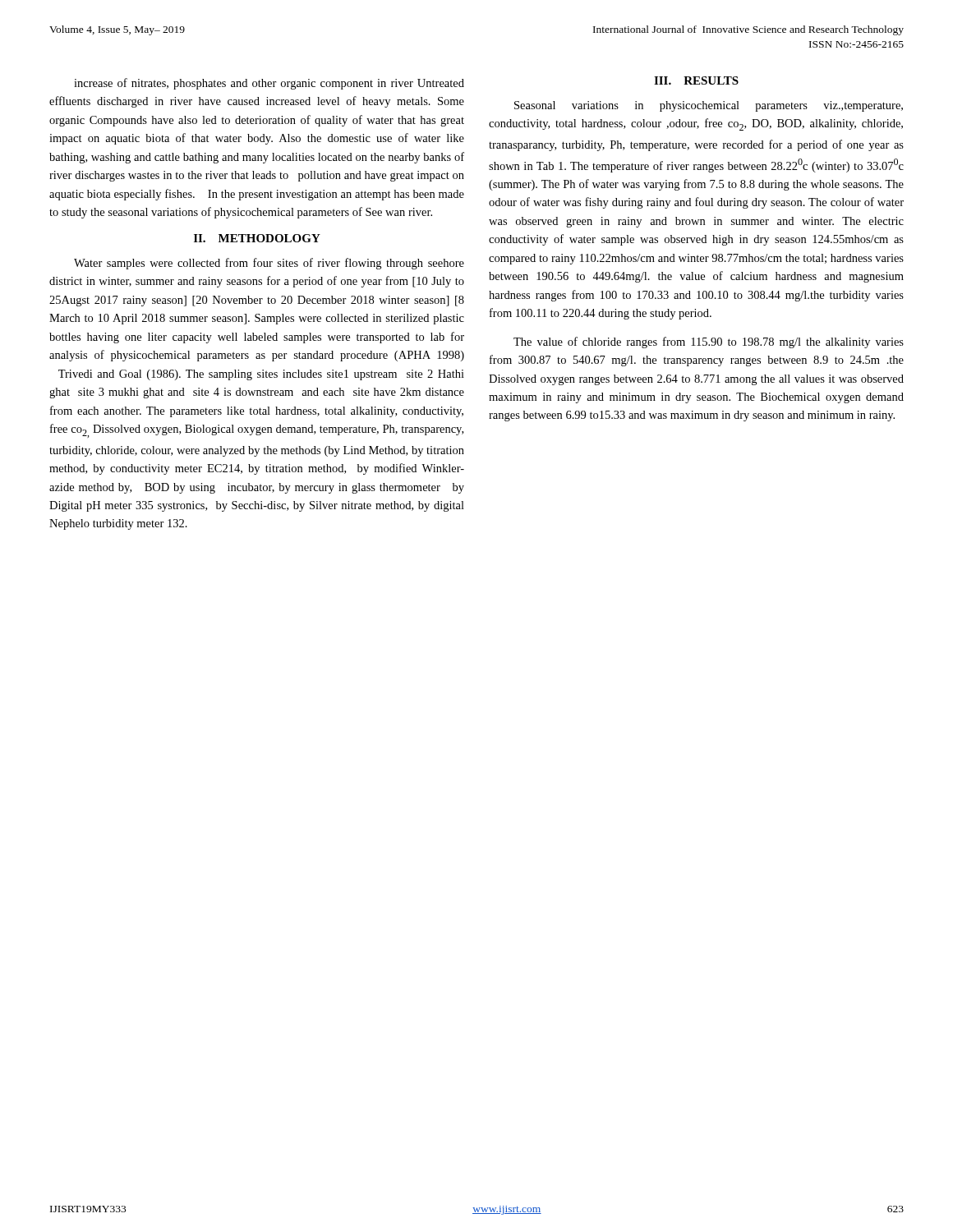The image size is (953, 1232).
Task: Point to the text starting "Seasonal variations in"
Action: (696, 209)
